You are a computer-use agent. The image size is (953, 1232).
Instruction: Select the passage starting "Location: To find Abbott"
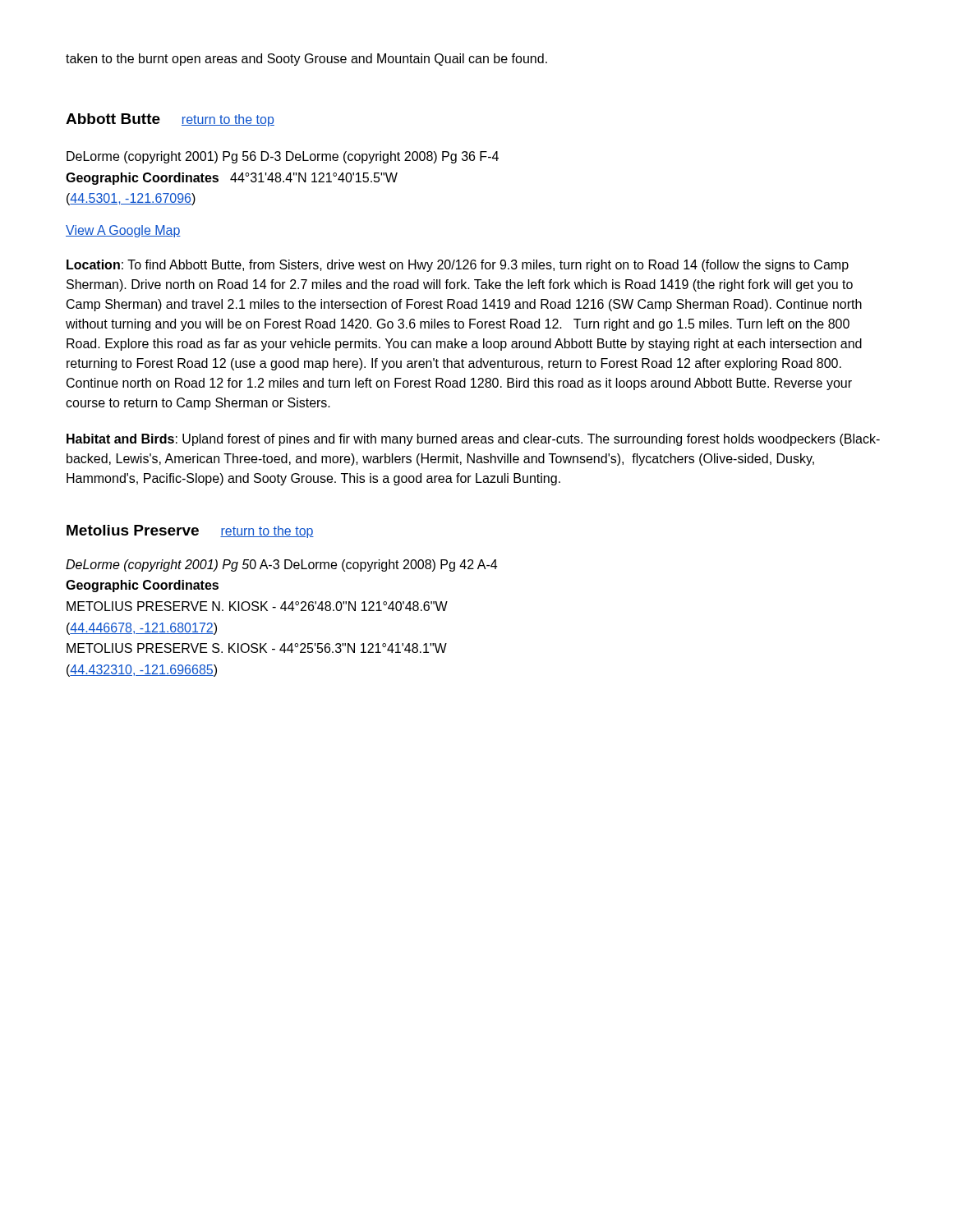[464, 334]
